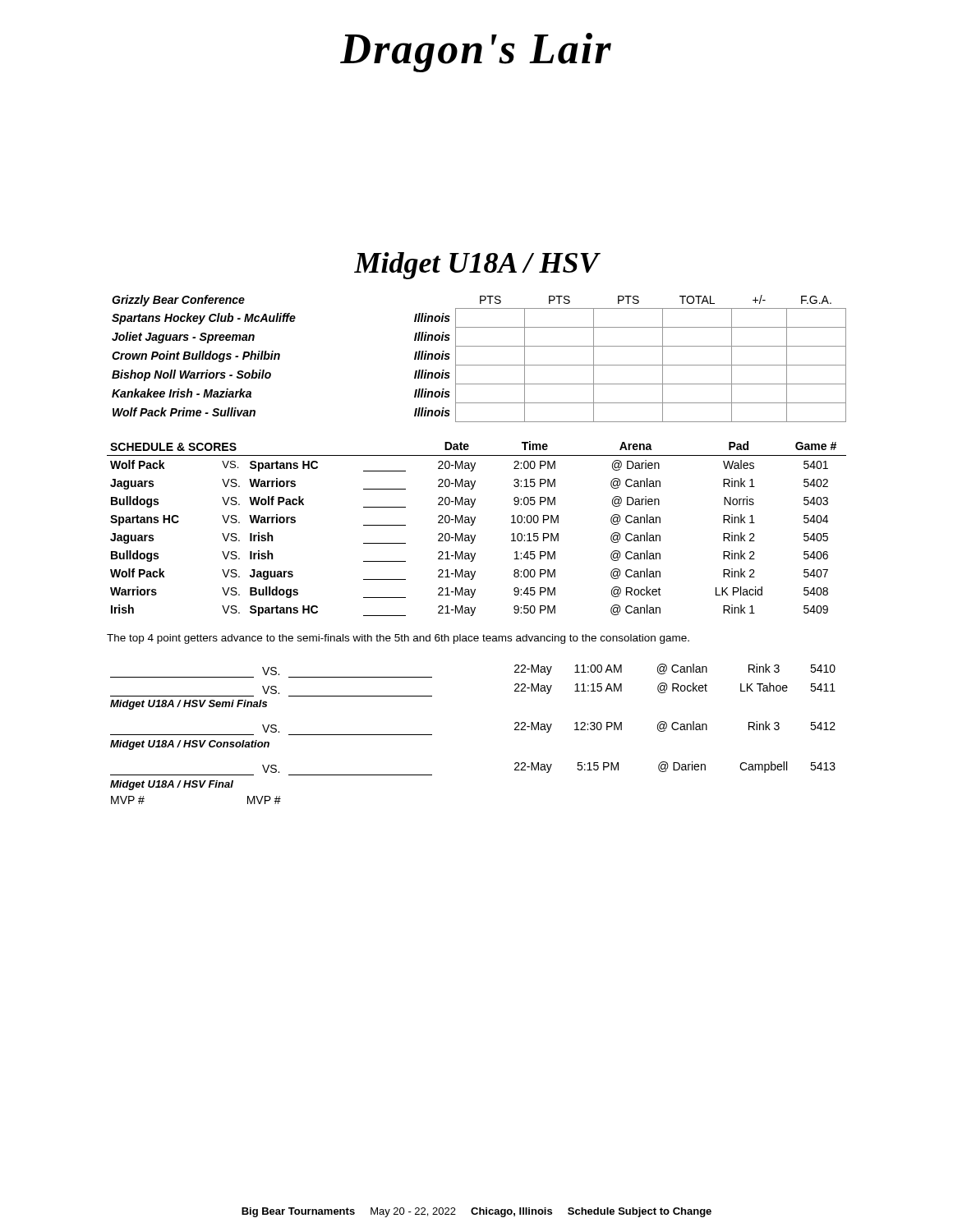Select the section header
The width and height of the screenshot is (953, 1232).
coord(476,263)
